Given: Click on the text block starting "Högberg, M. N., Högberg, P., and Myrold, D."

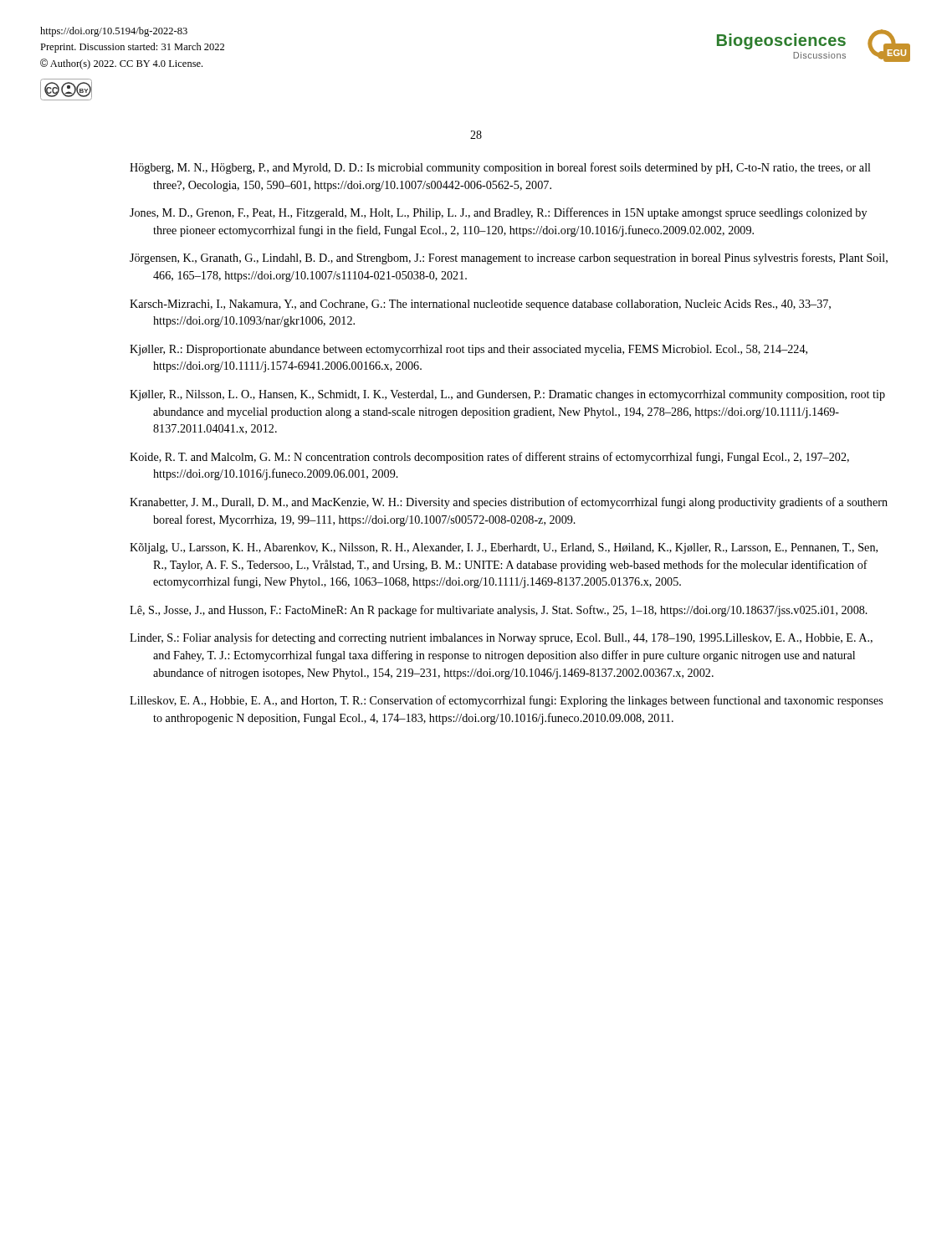Looking at the screenshot, I should click(500, 176).
